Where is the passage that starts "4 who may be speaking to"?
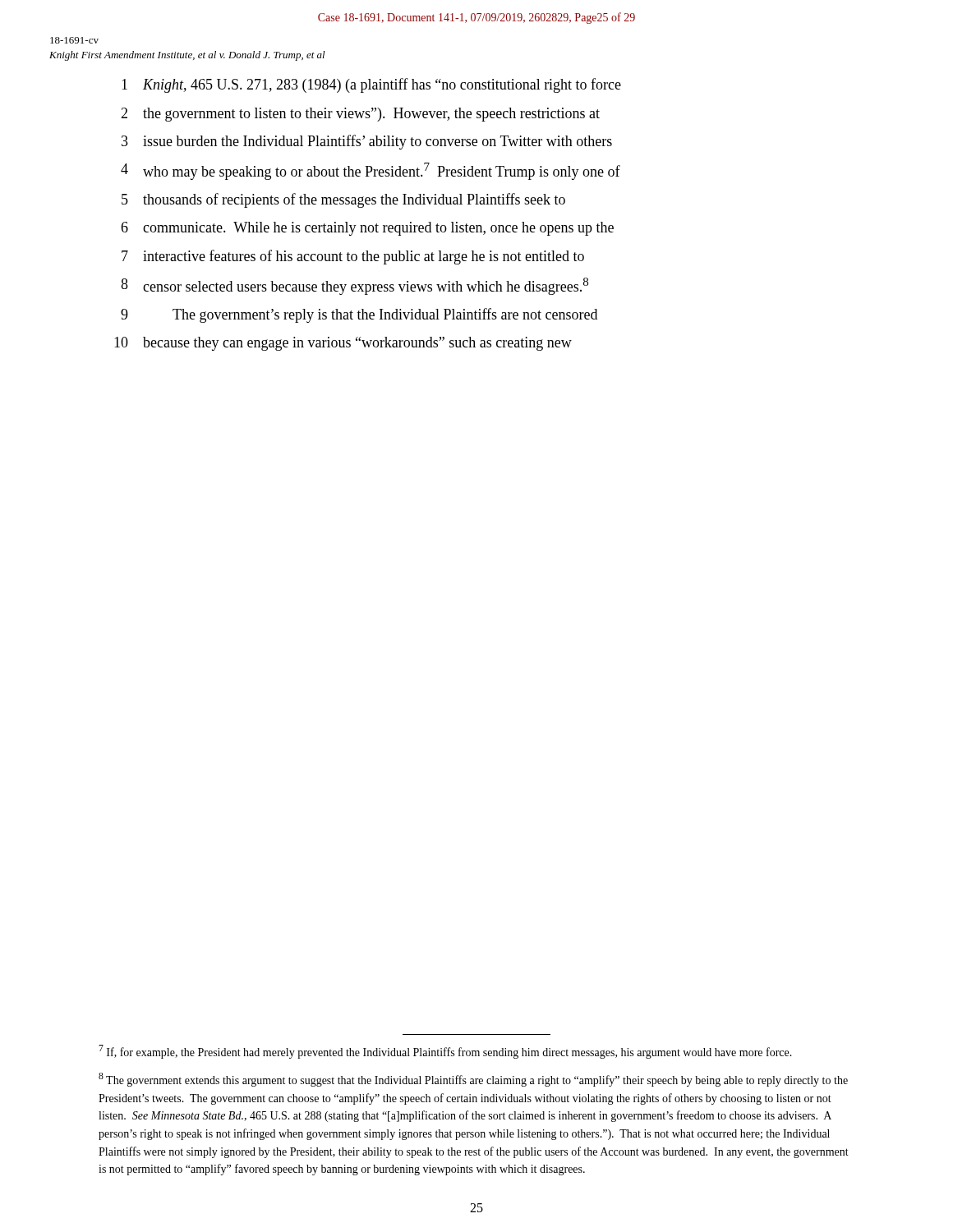Viewport: 953px width, 1232px height. pyautogui.click(x=476, y=171)
